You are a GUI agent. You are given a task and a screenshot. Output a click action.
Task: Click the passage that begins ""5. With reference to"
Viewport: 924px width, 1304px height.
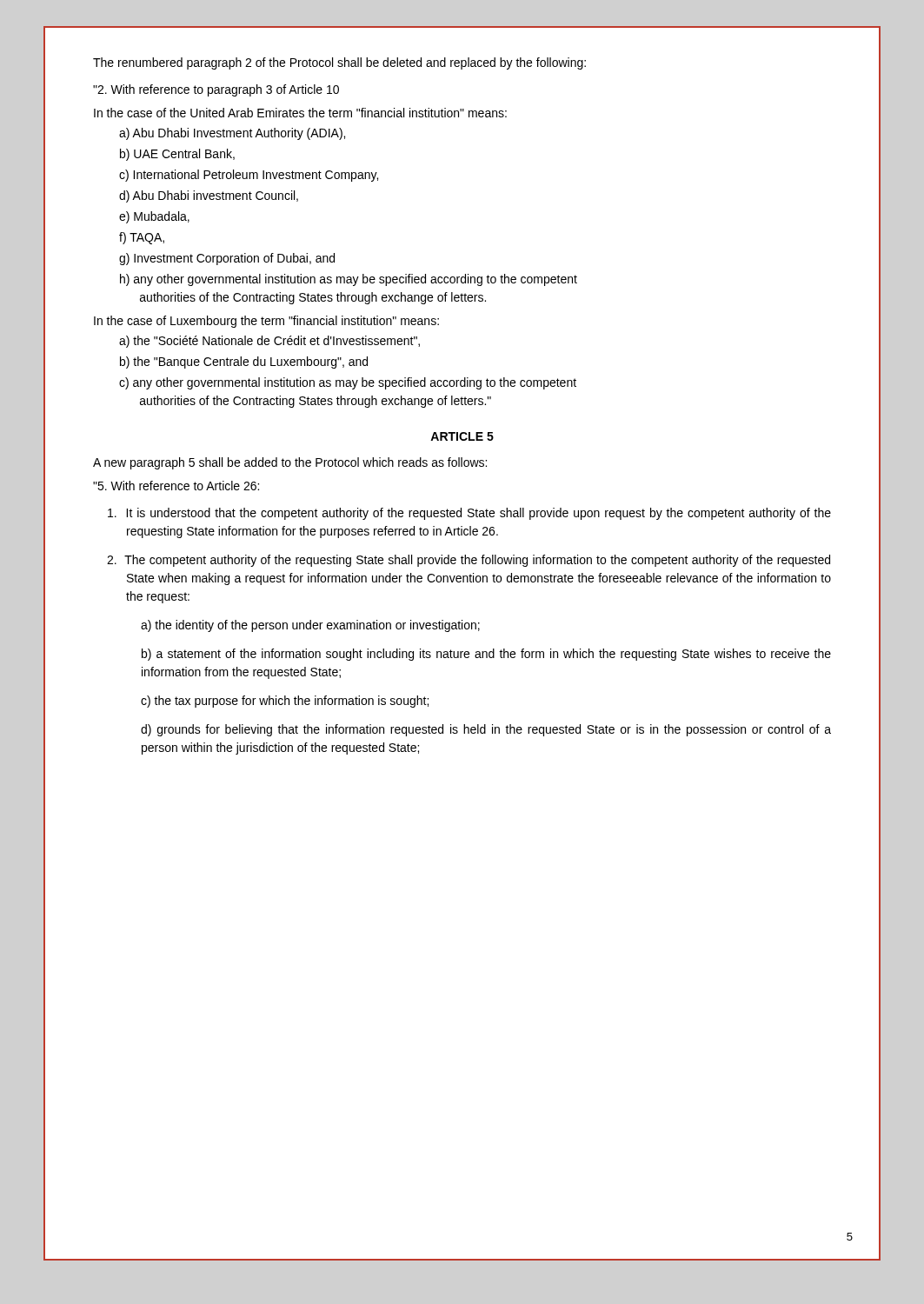pos(177,486)
